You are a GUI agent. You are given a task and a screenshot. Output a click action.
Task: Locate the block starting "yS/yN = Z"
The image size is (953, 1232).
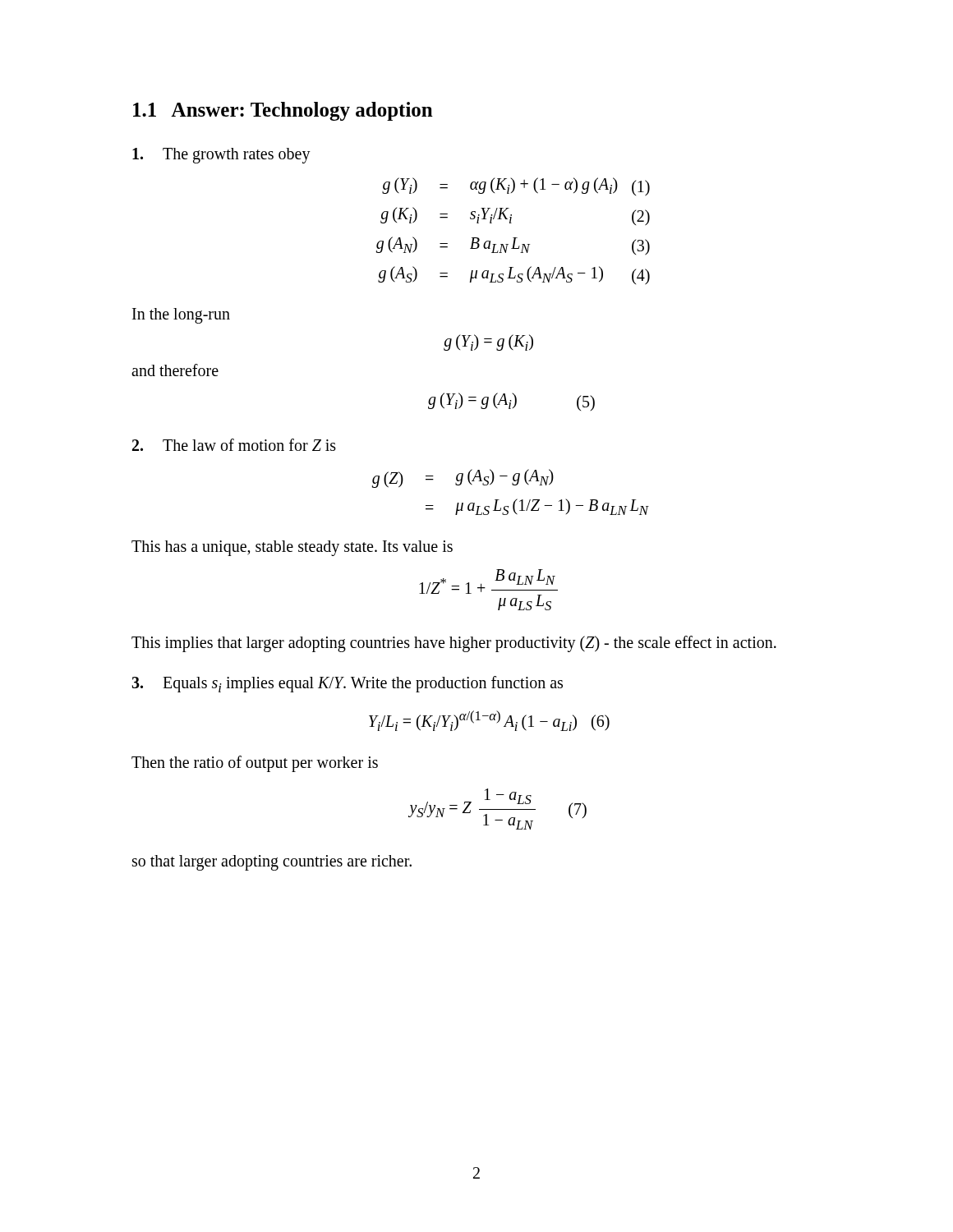pyautogui.click(x=489, y=809)
